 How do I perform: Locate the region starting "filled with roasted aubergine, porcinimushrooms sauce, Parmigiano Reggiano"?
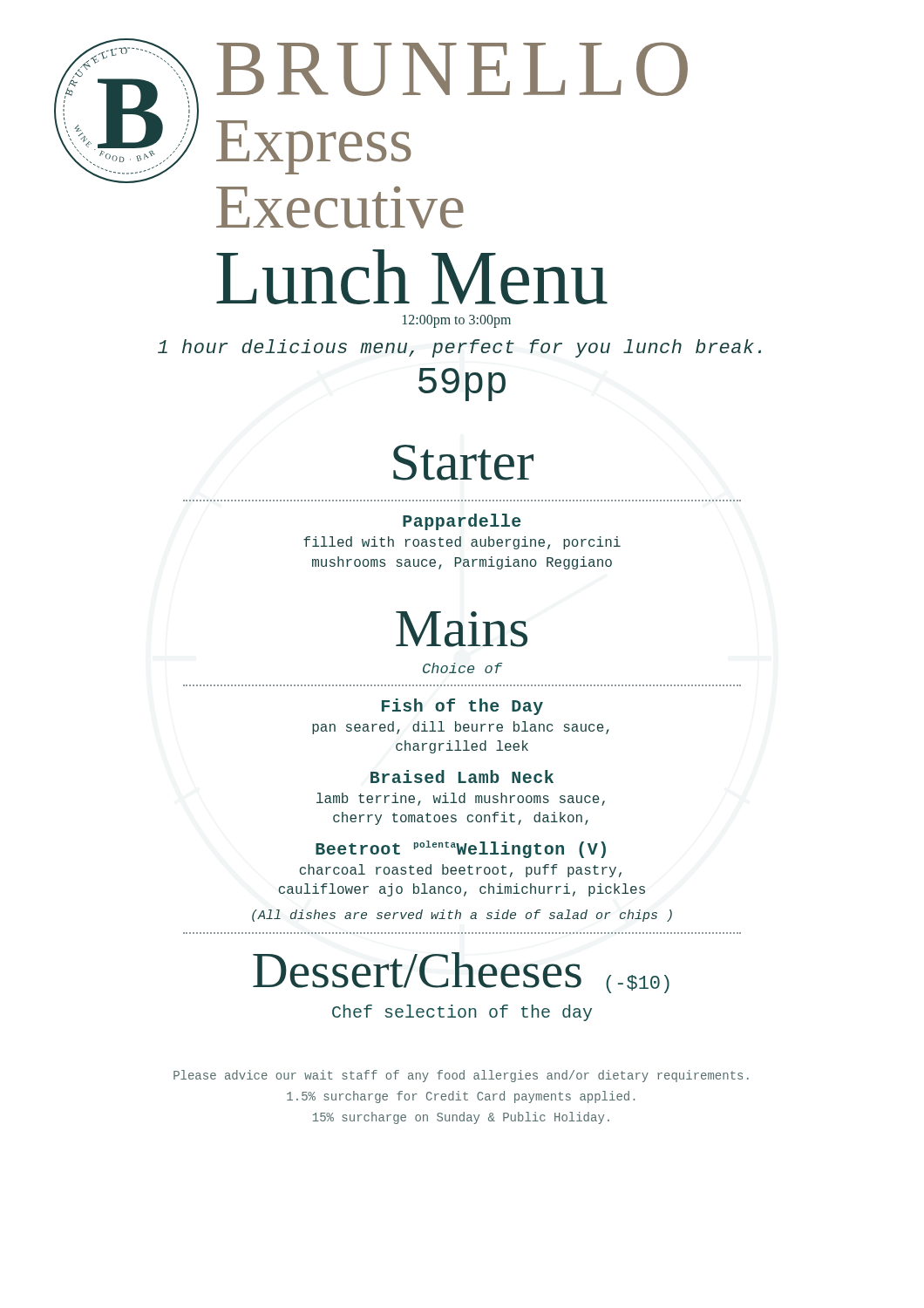click(x=462, y=553)
